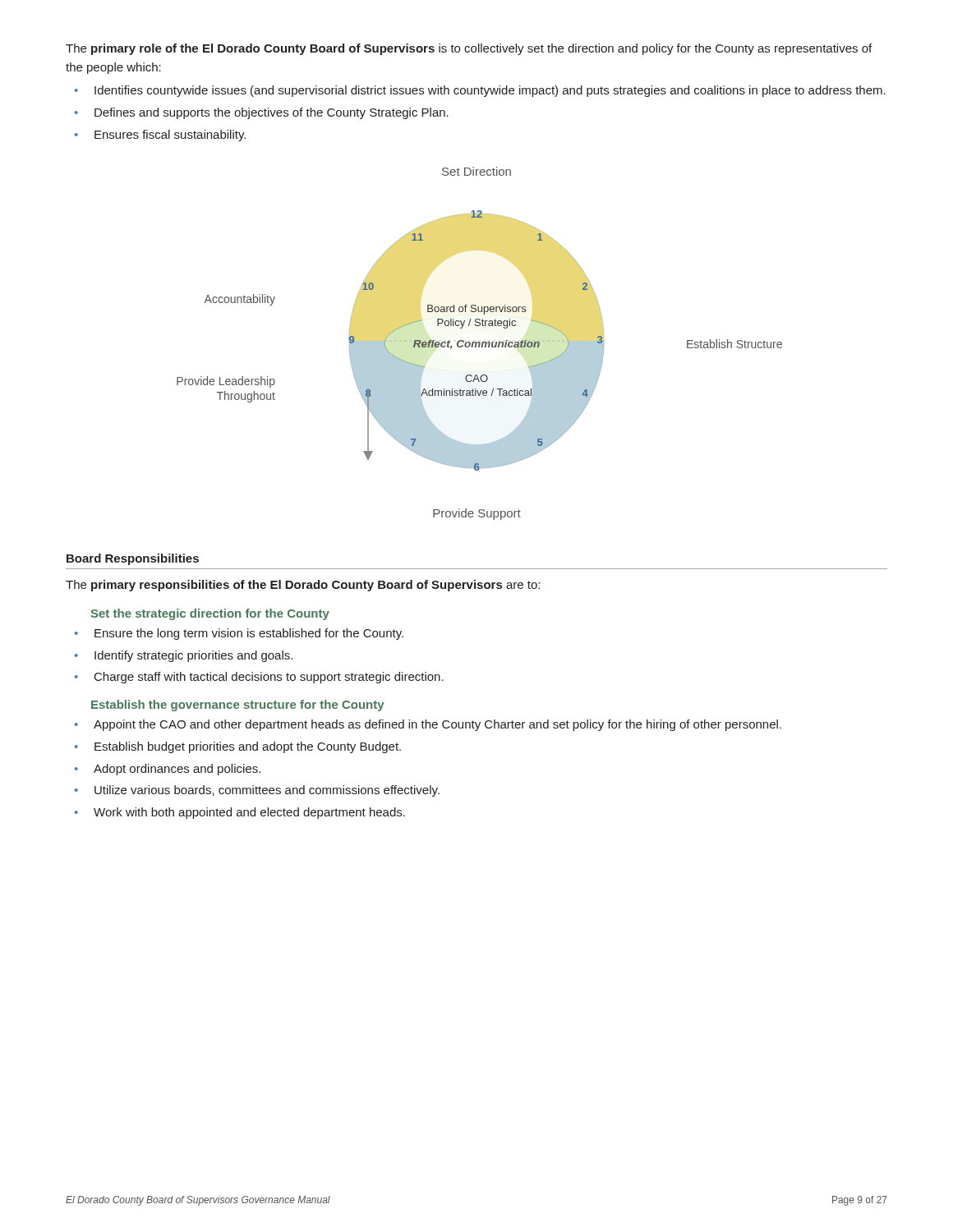This screenshot has width=953, height=1232.
Task: Find the list item with the text "Adopt ordinances and policies."
Action: [178, 768]
